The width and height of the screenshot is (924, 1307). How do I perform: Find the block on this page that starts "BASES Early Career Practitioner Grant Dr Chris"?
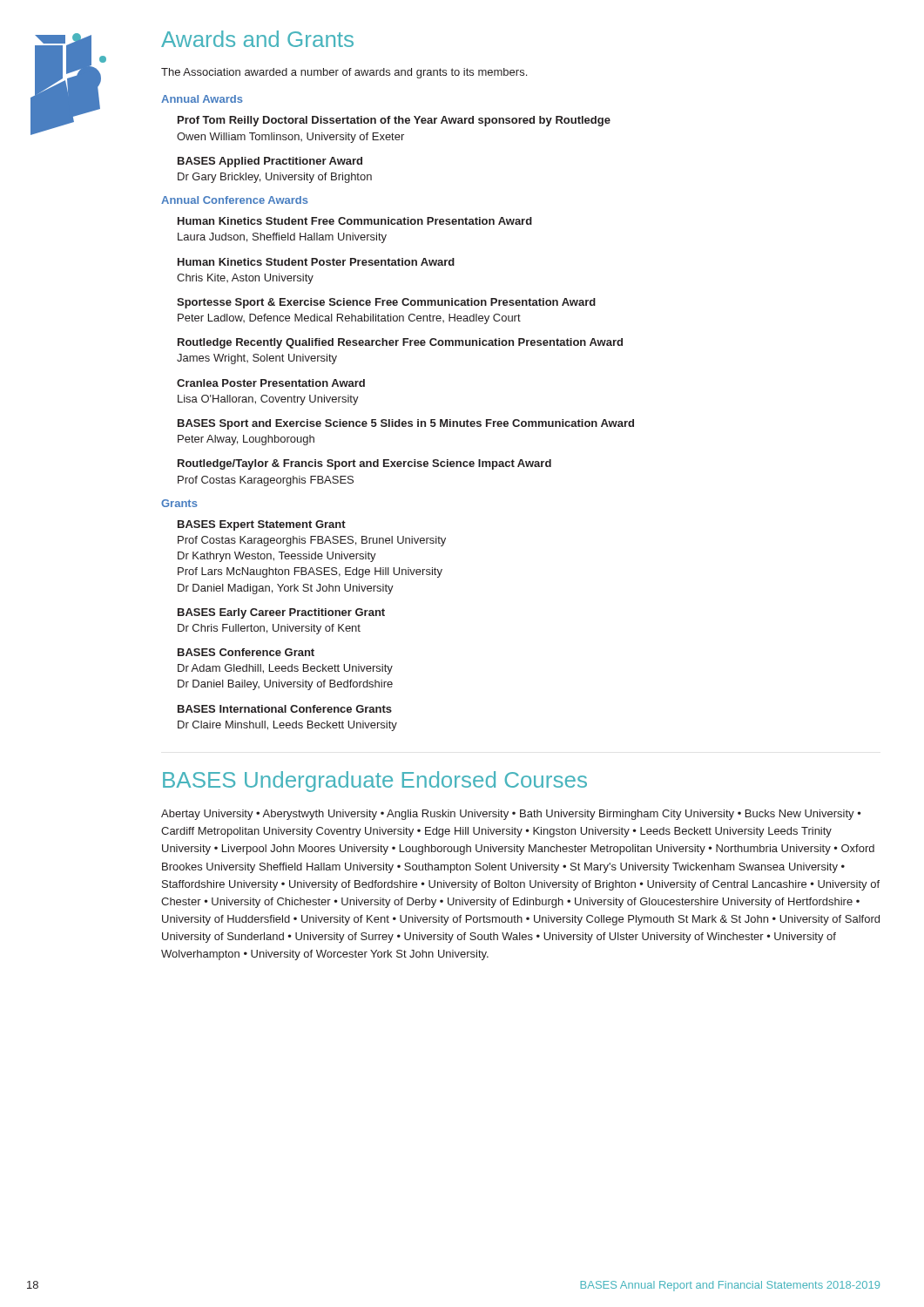281,613
